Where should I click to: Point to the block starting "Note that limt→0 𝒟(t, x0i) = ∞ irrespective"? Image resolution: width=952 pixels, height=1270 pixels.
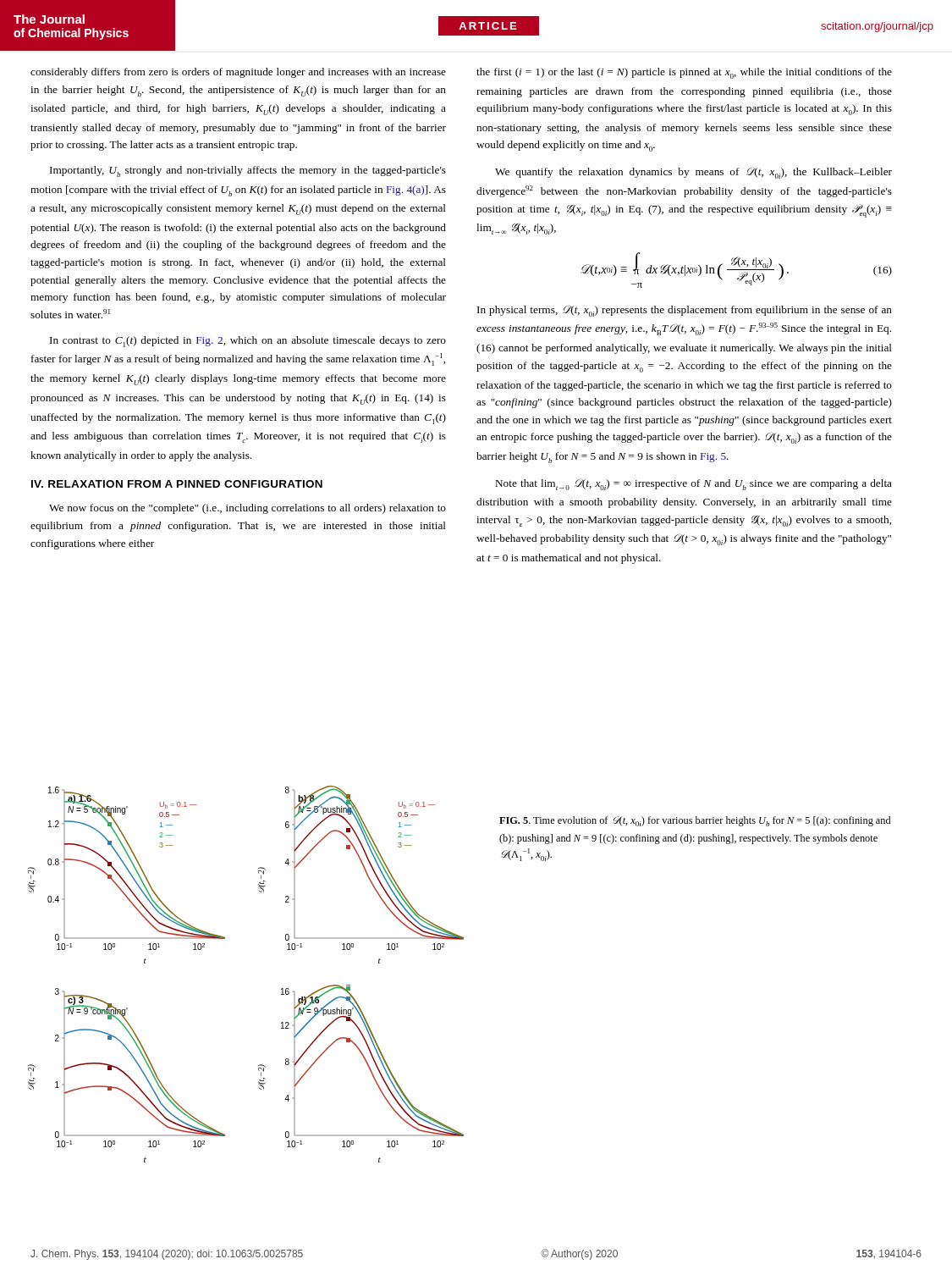click(x=684, y=521)
